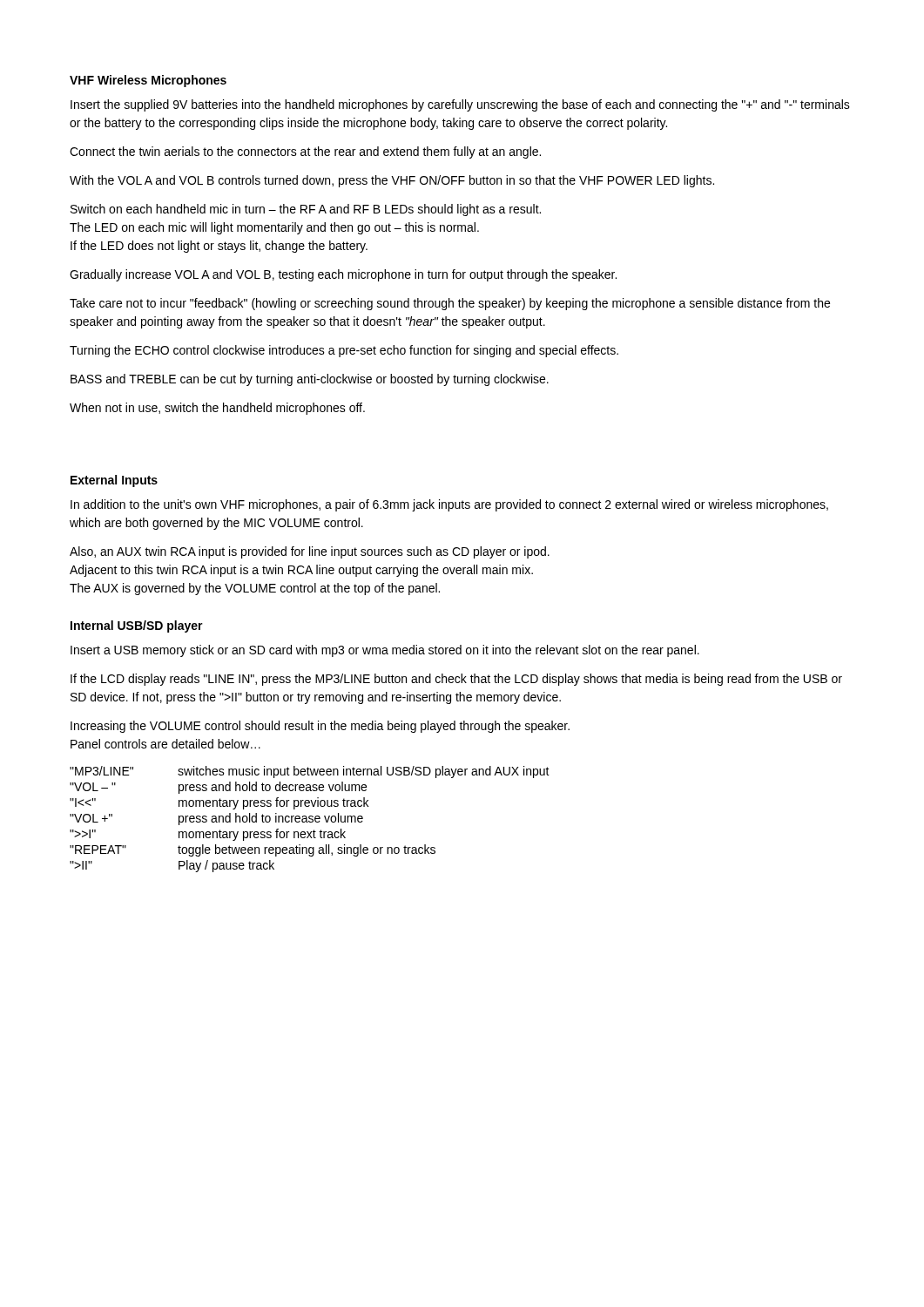
Task: Select the text block starting ""MP3/LINE" switches music input between internal USB/SD"
Action: tap(309, 772)
